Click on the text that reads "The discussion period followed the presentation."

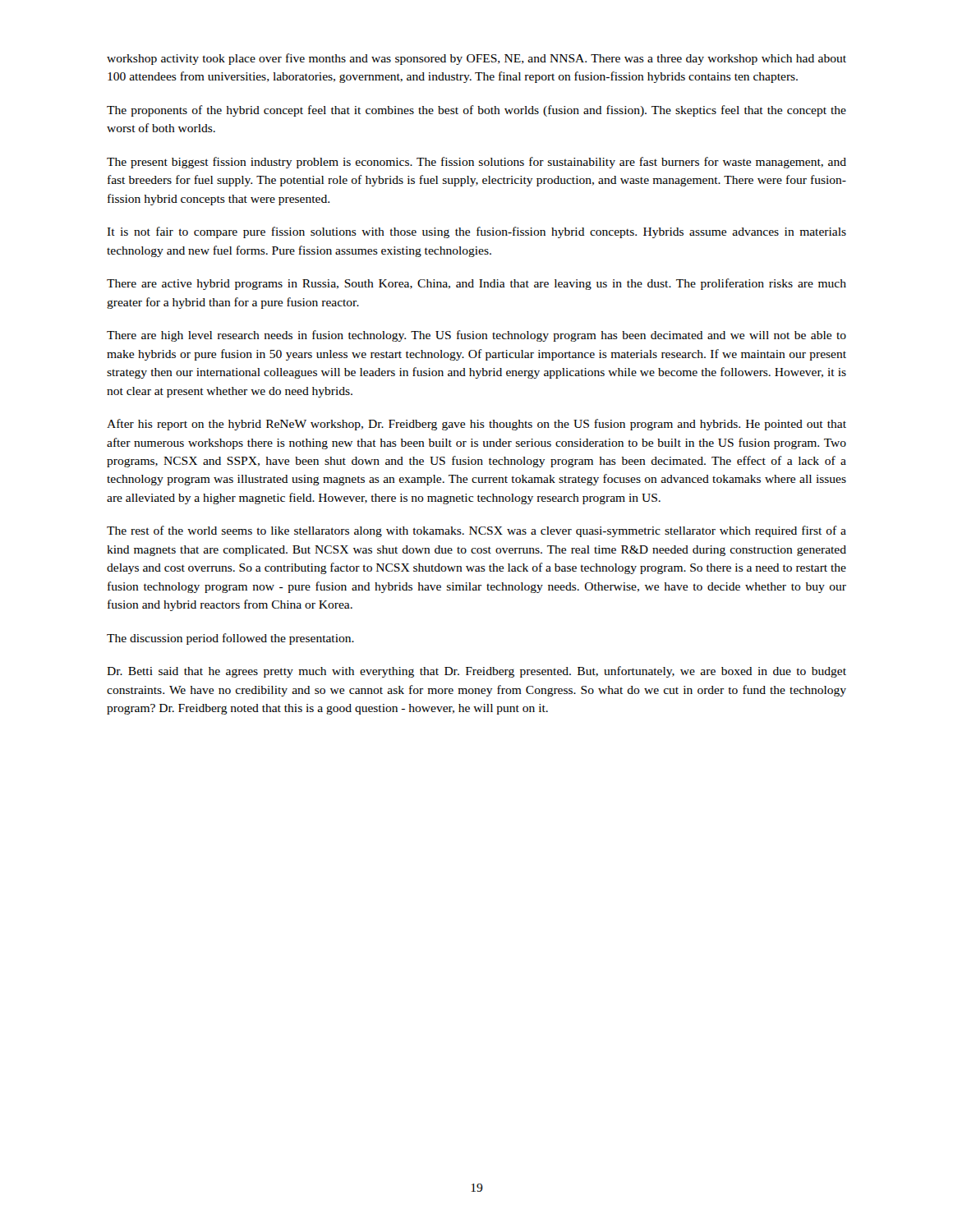tap(231, 637)
